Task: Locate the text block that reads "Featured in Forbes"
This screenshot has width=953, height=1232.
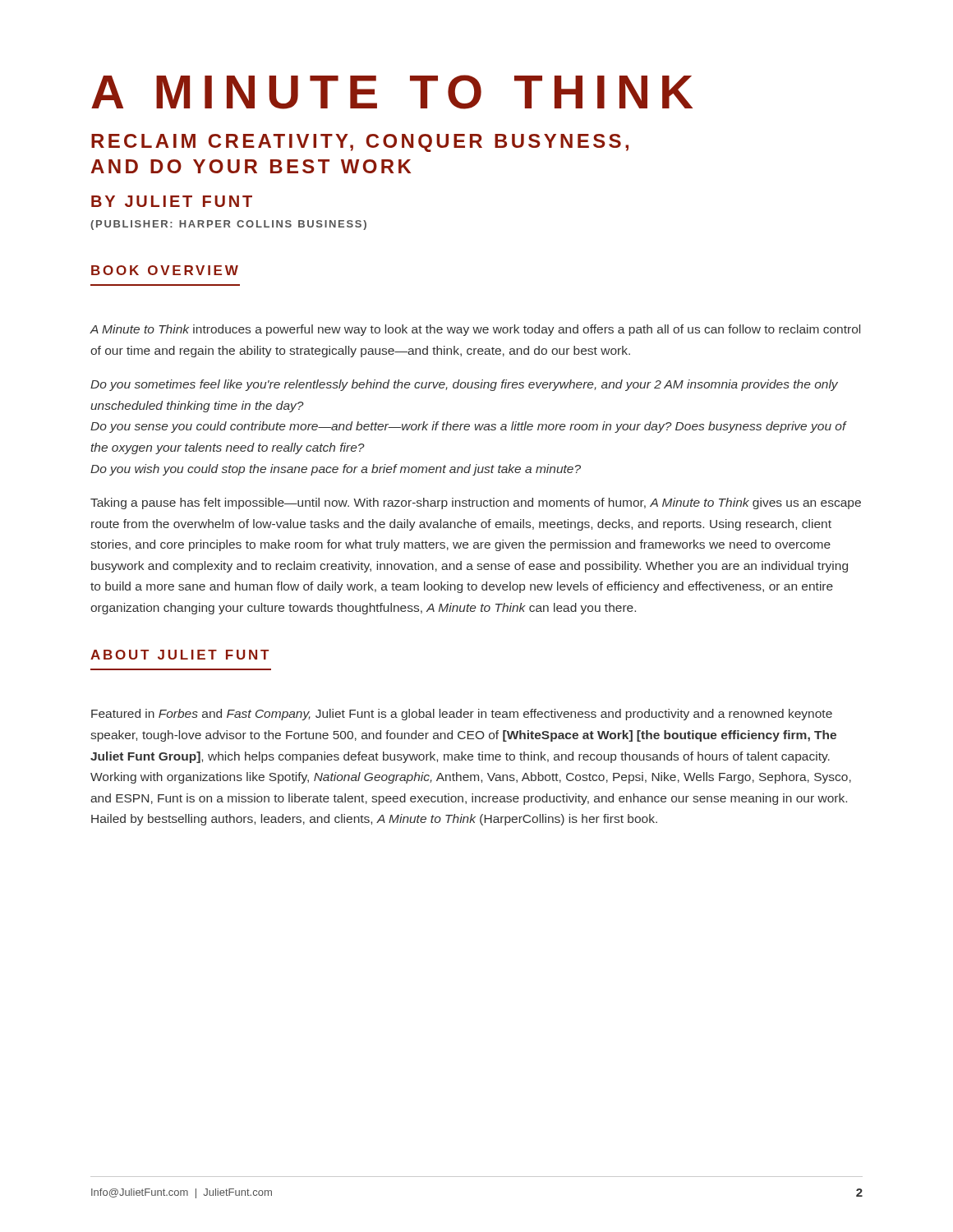Action: point(476,766)
